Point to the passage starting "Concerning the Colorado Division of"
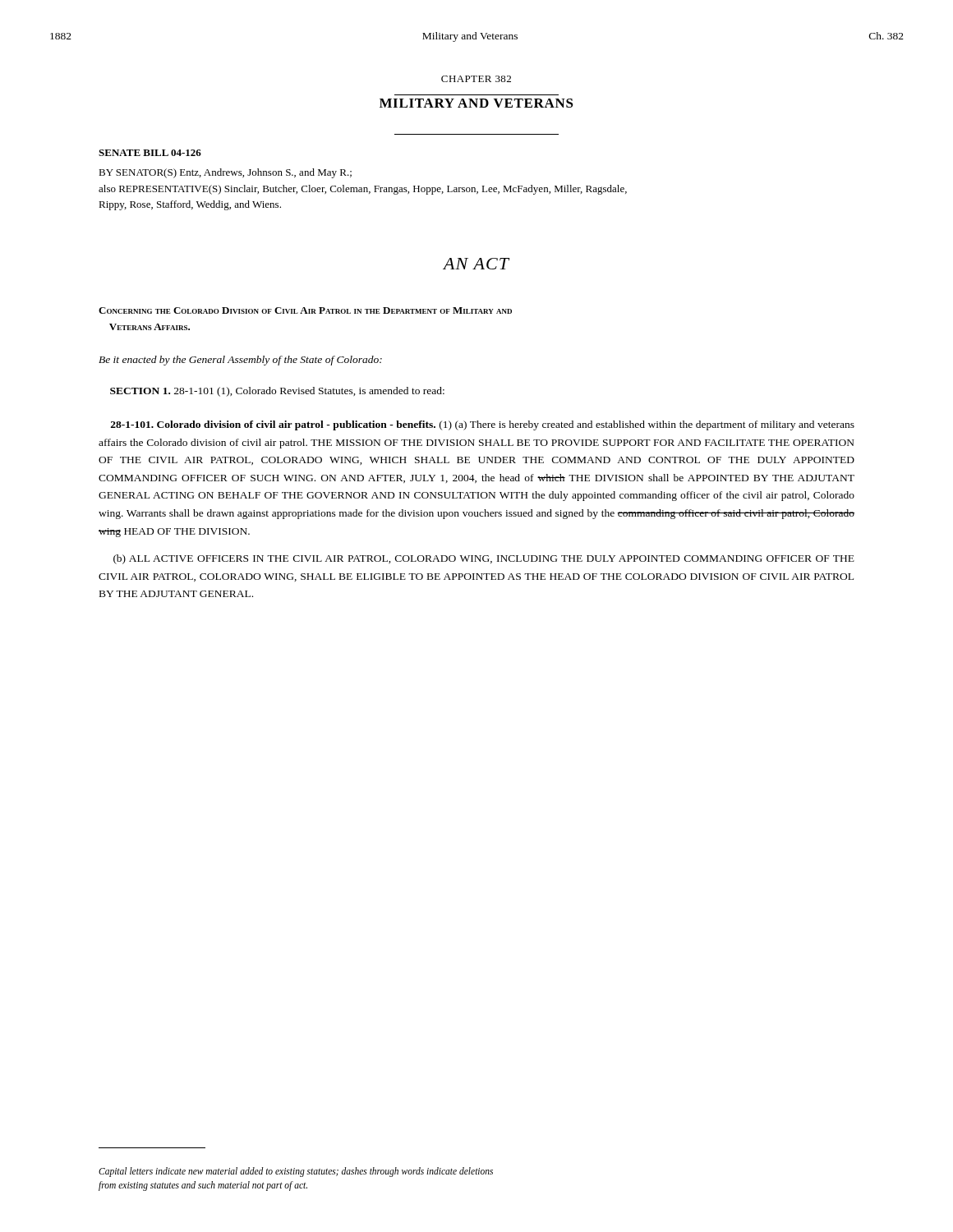The height and width of the screenshot is (1232, 953). 305,318
